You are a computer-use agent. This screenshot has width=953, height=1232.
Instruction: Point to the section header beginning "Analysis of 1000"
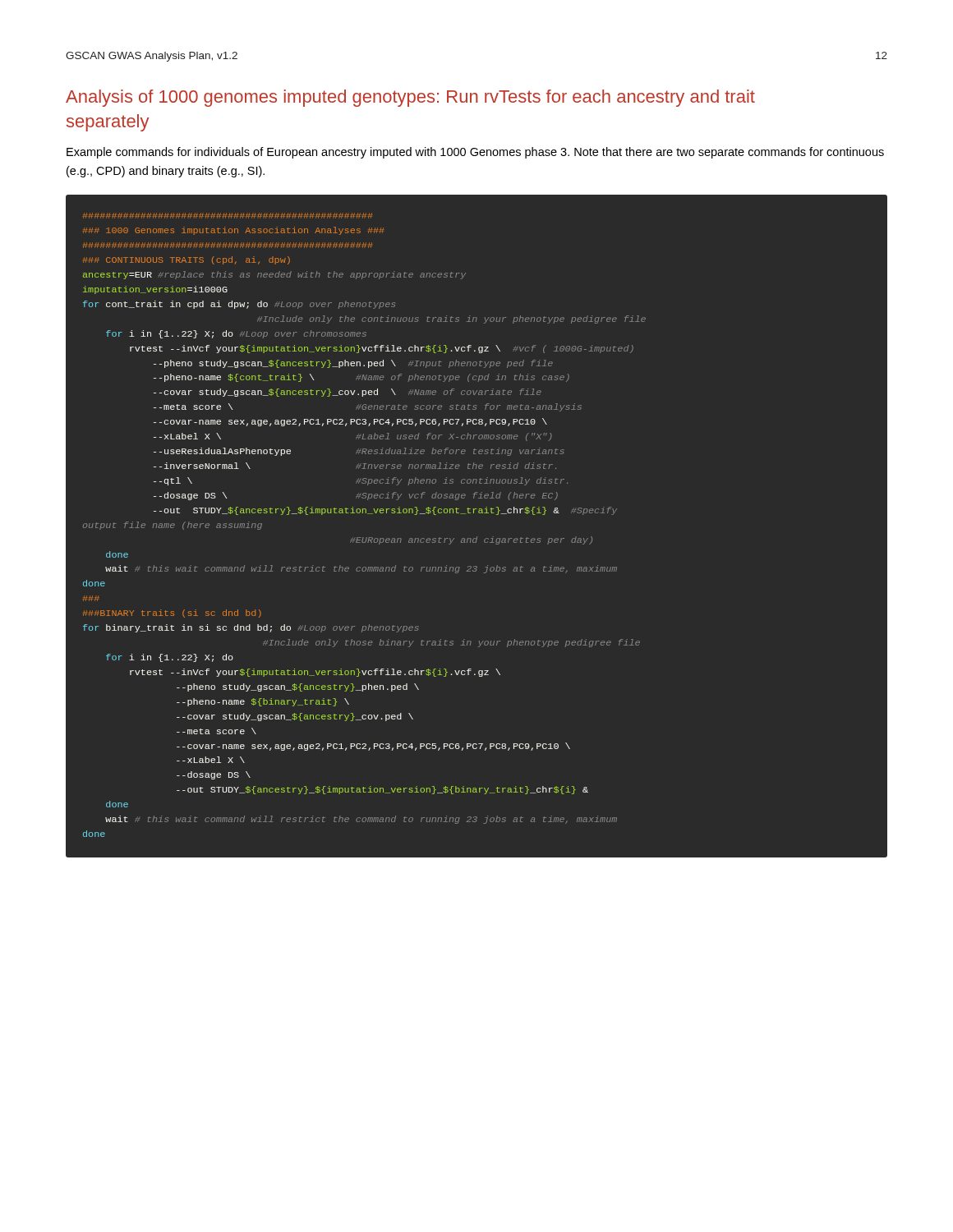(x=476, y=109)
